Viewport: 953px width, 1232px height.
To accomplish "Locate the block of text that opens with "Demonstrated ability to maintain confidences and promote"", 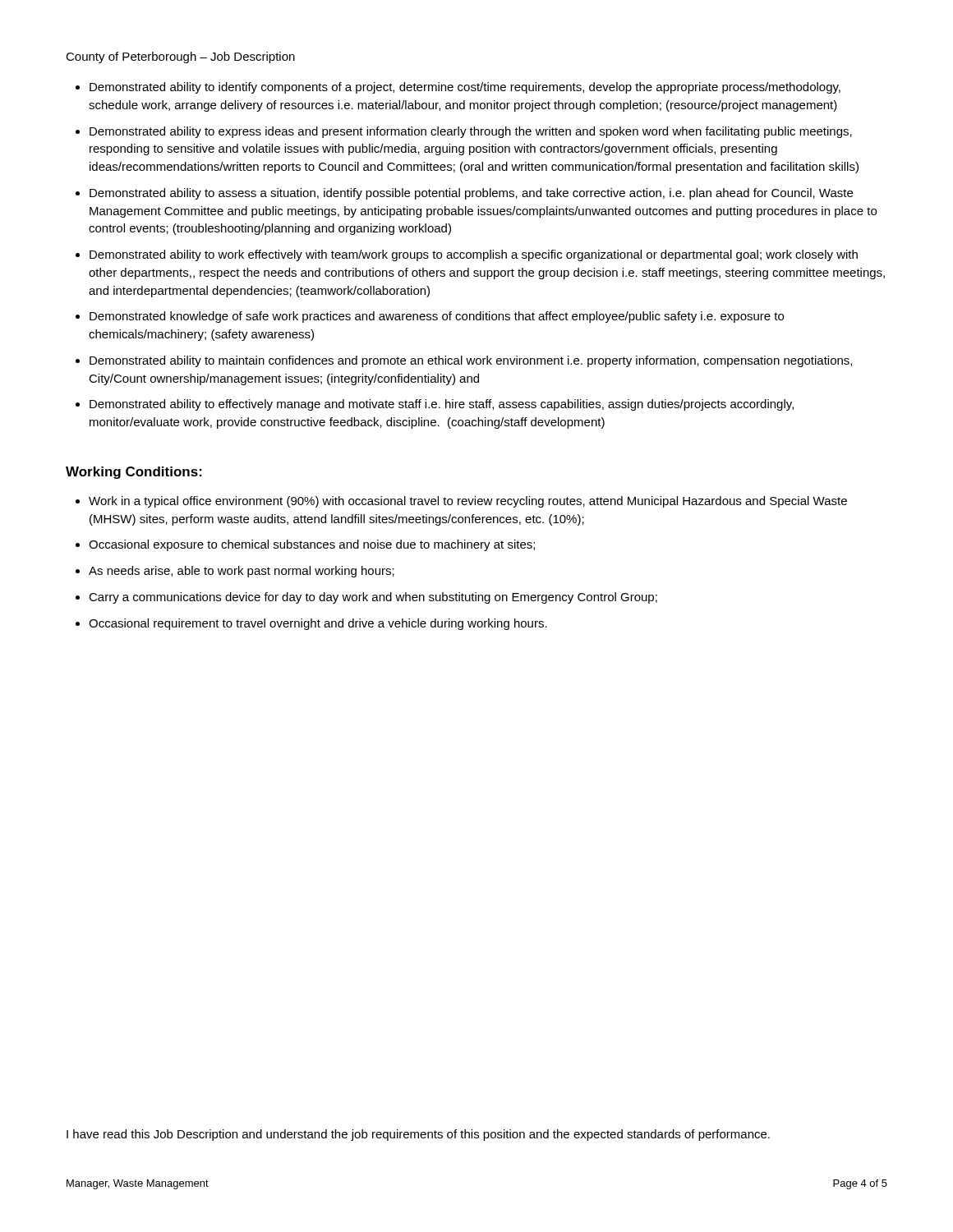I will [471, 369].
